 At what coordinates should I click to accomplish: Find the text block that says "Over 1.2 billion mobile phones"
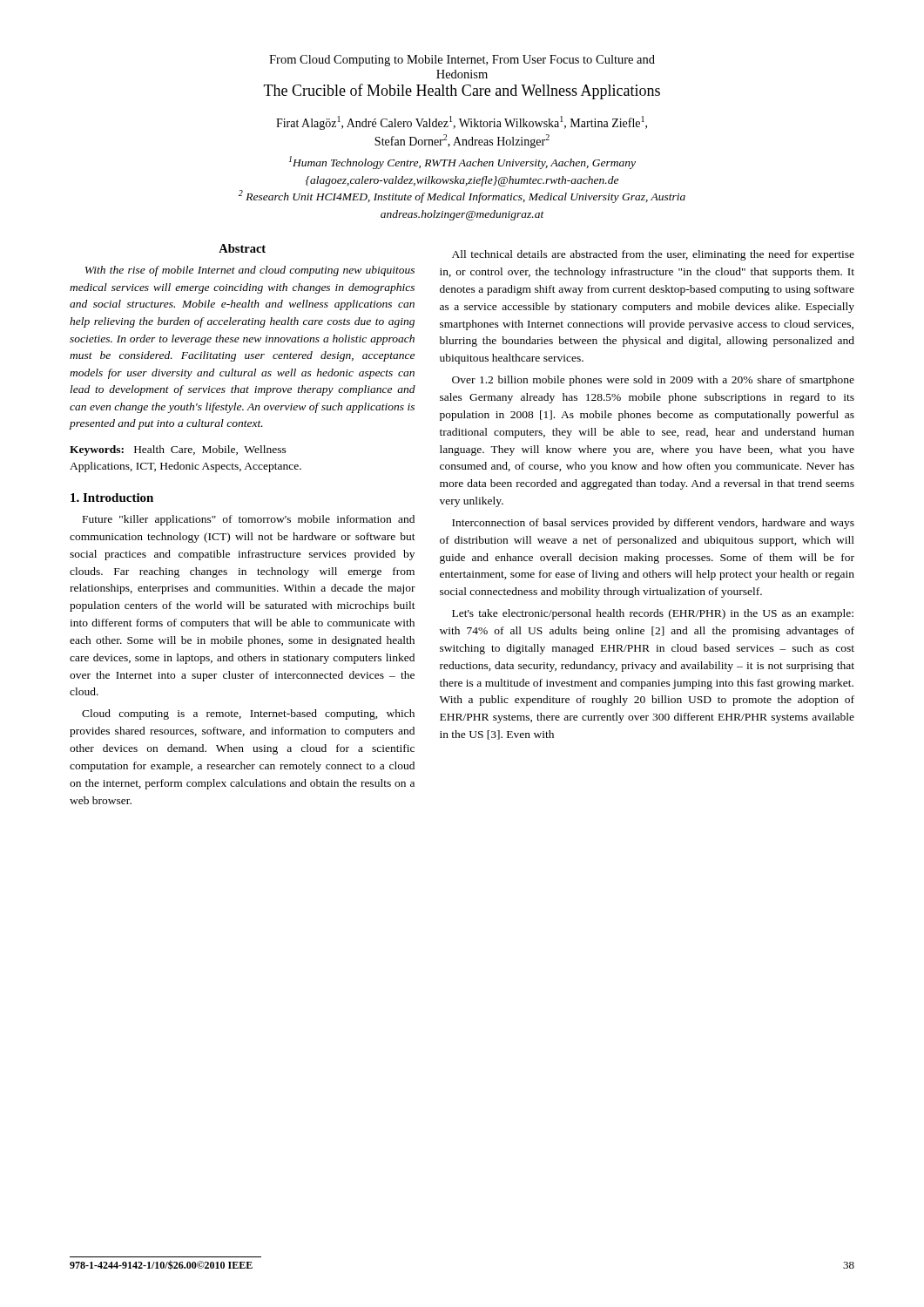pyautogui.click(x=647, y=440)
